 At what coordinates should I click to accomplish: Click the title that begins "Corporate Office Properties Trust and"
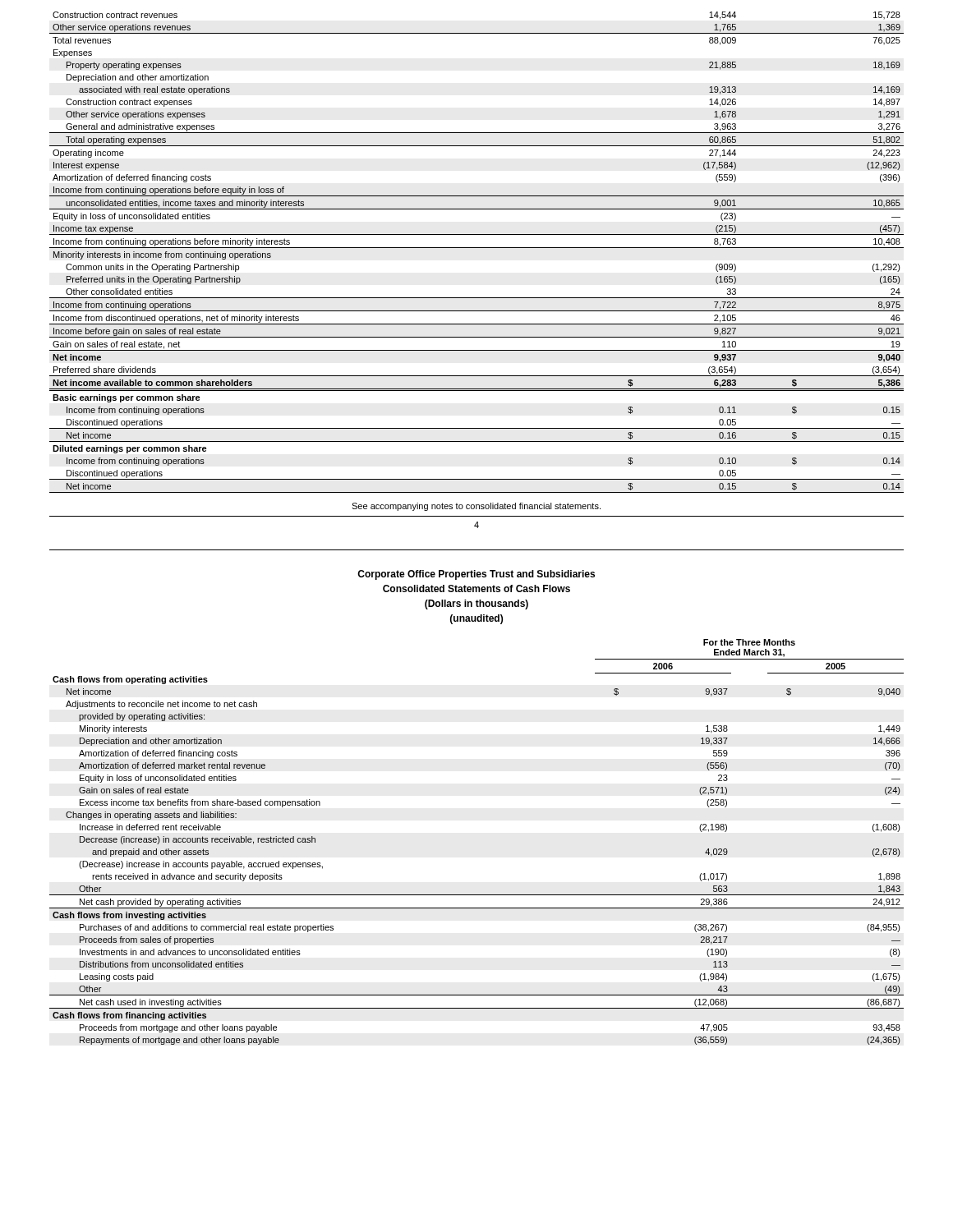point(476,596)
